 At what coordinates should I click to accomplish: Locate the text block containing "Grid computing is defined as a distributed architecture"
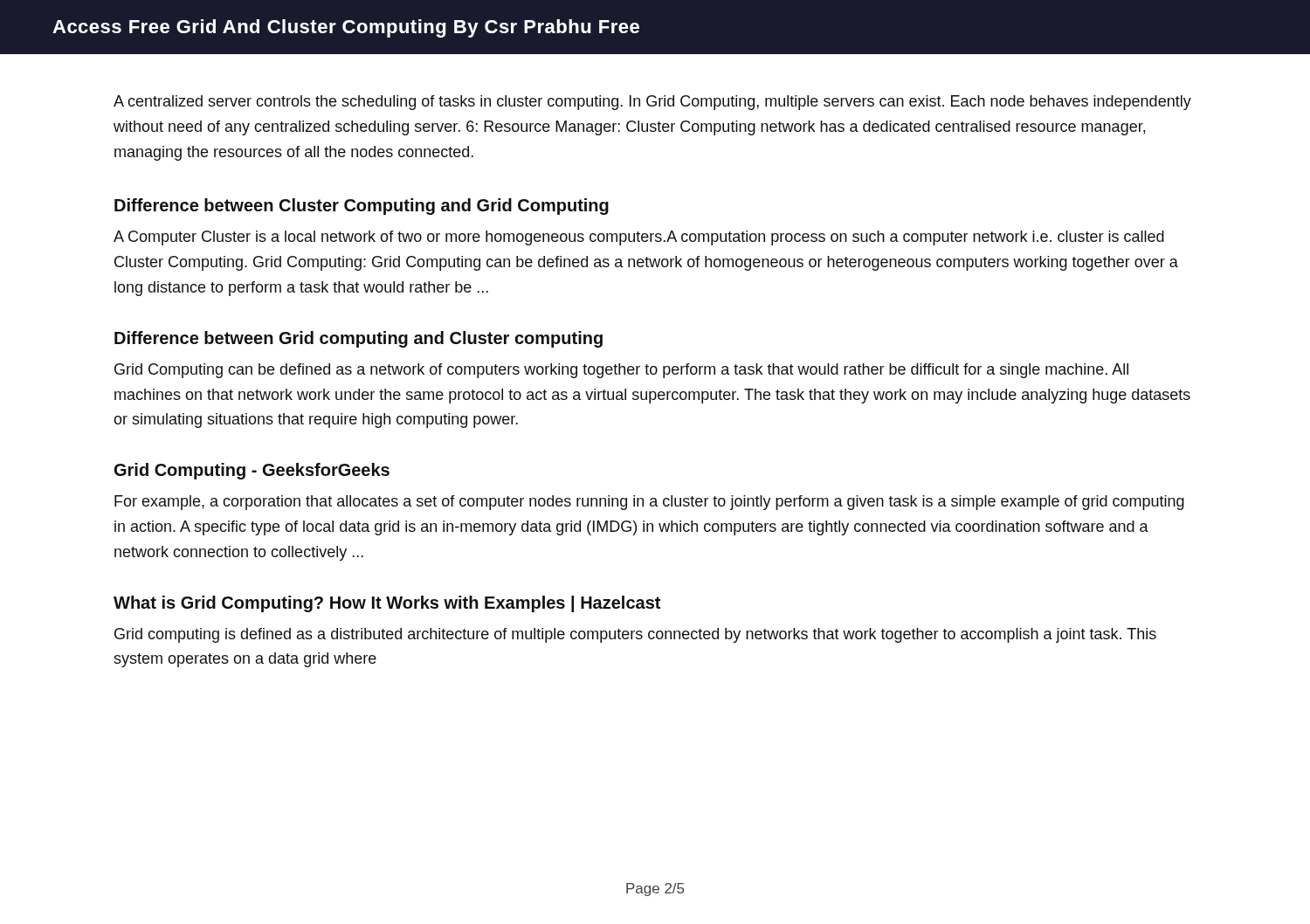635,646
